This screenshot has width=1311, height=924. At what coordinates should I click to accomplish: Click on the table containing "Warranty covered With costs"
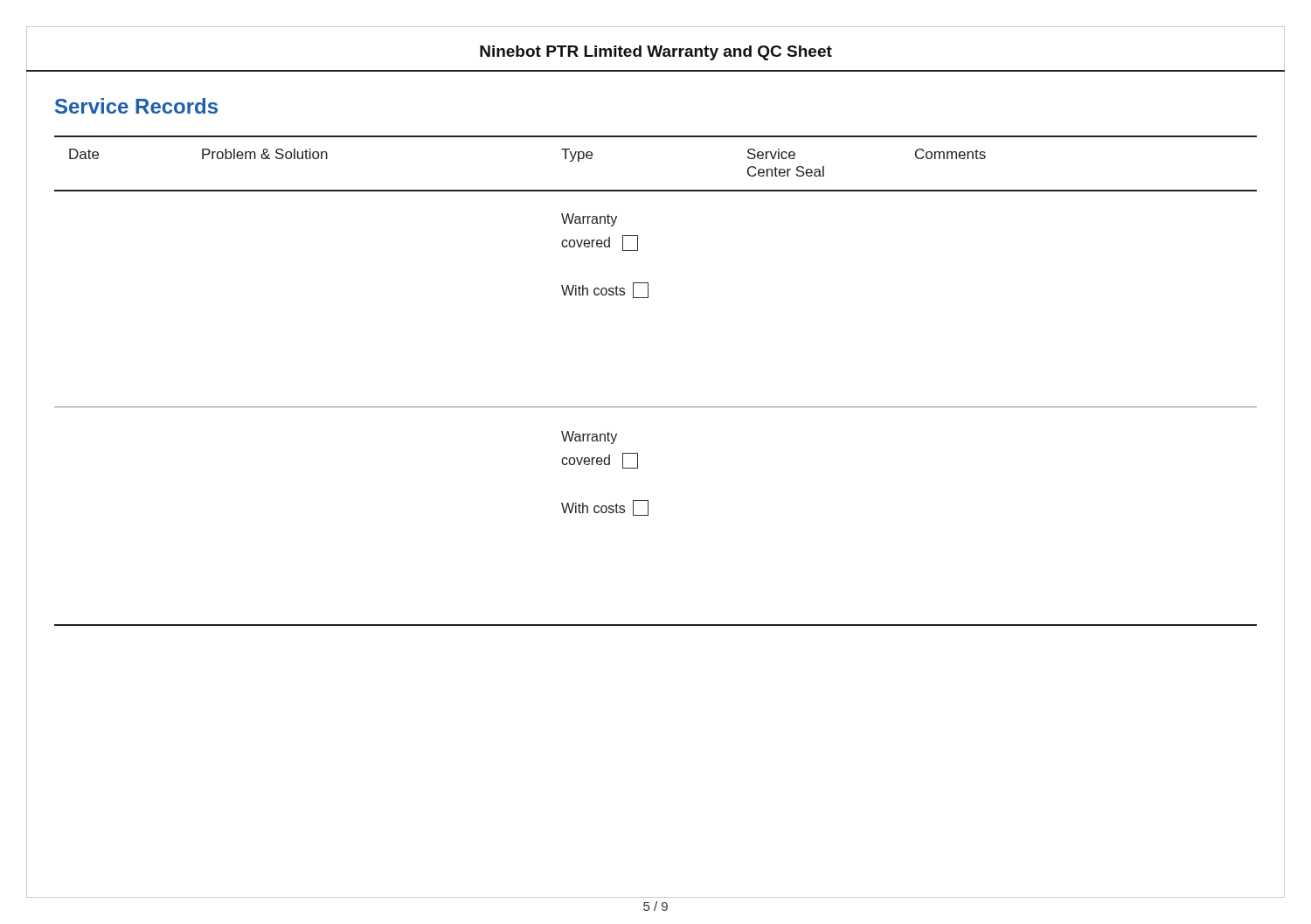point(656,497)
